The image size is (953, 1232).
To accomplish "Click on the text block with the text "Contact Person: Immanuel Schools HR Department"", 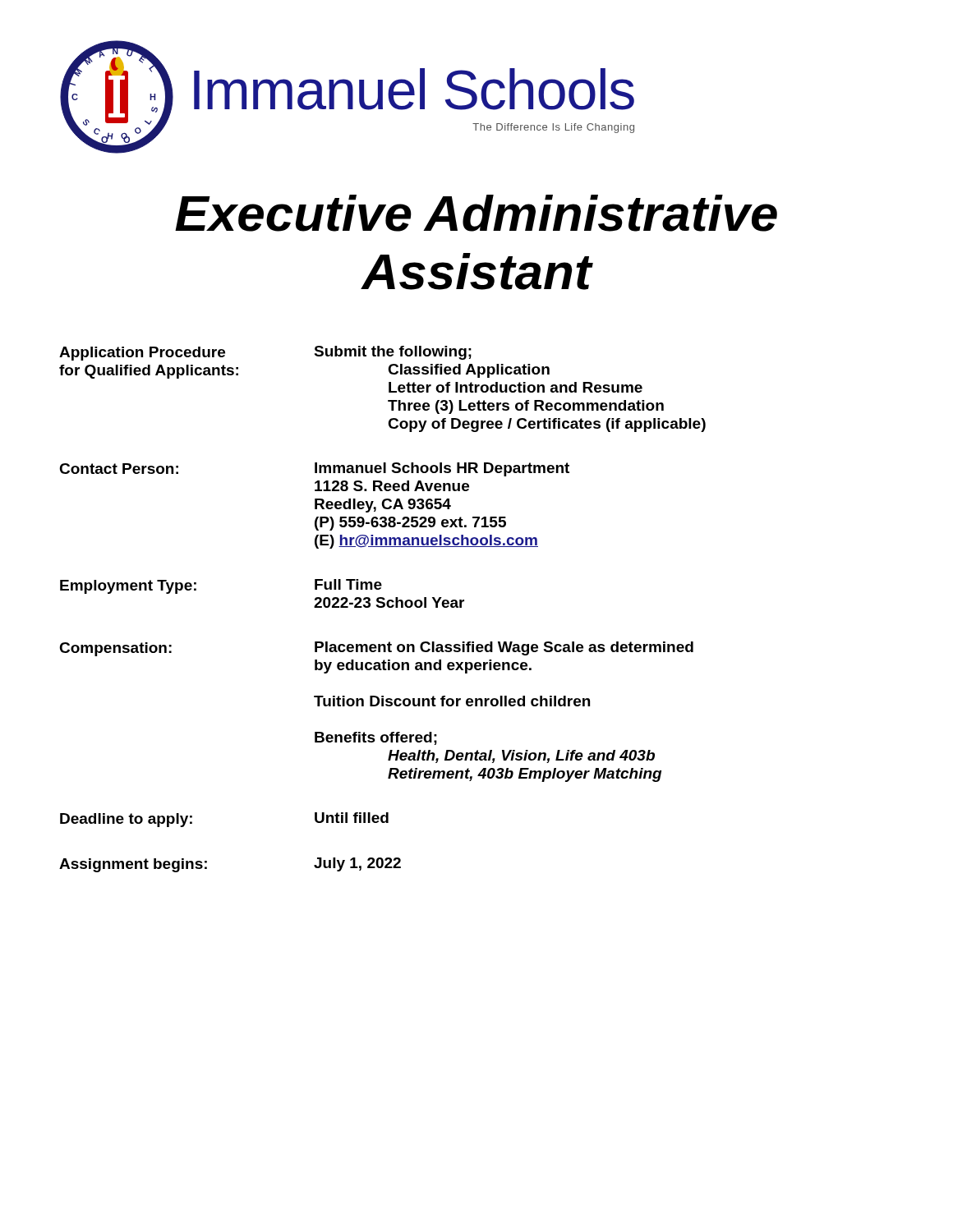I will (314, 469).
